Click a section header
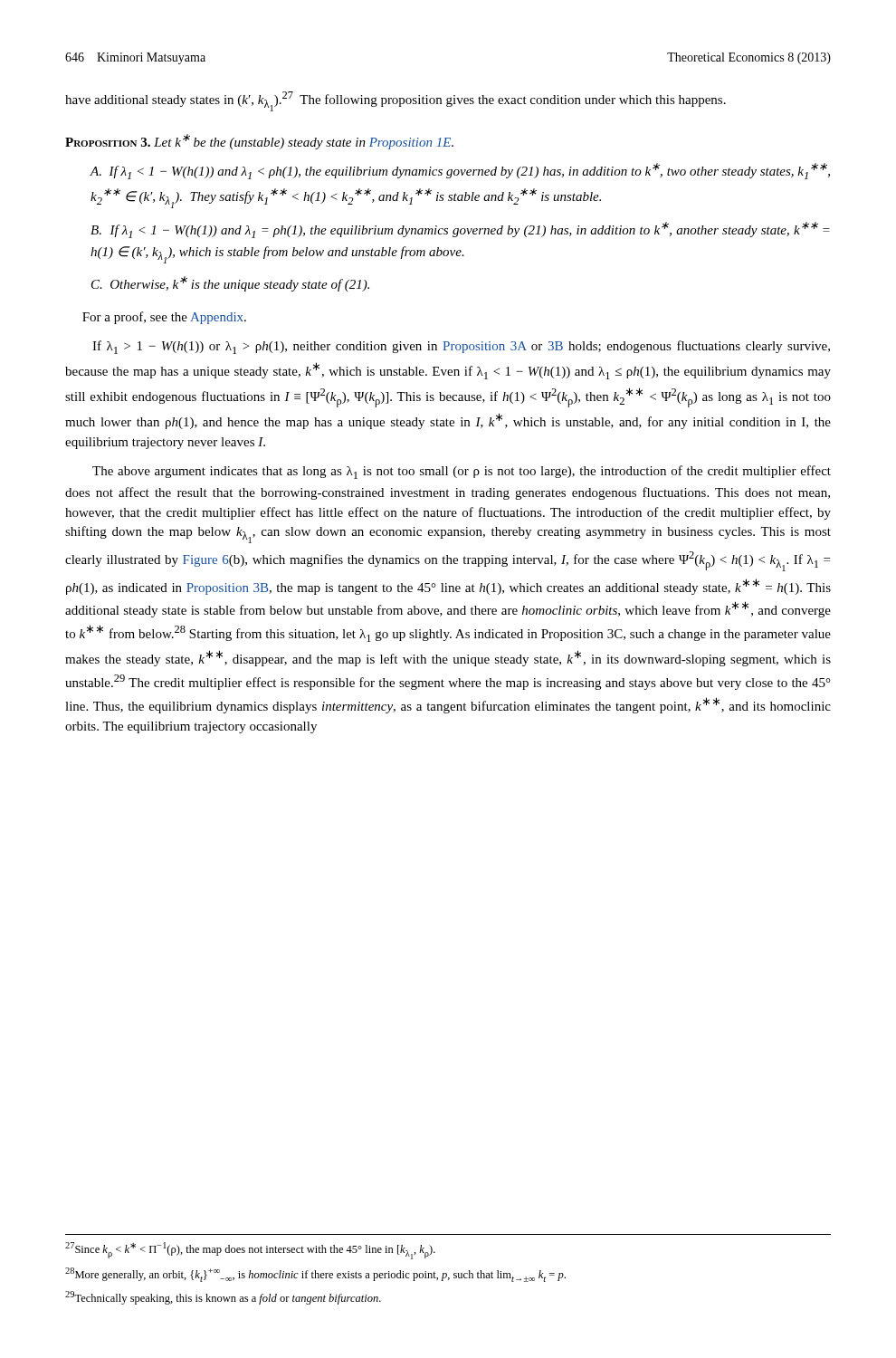 click(260, 140)
